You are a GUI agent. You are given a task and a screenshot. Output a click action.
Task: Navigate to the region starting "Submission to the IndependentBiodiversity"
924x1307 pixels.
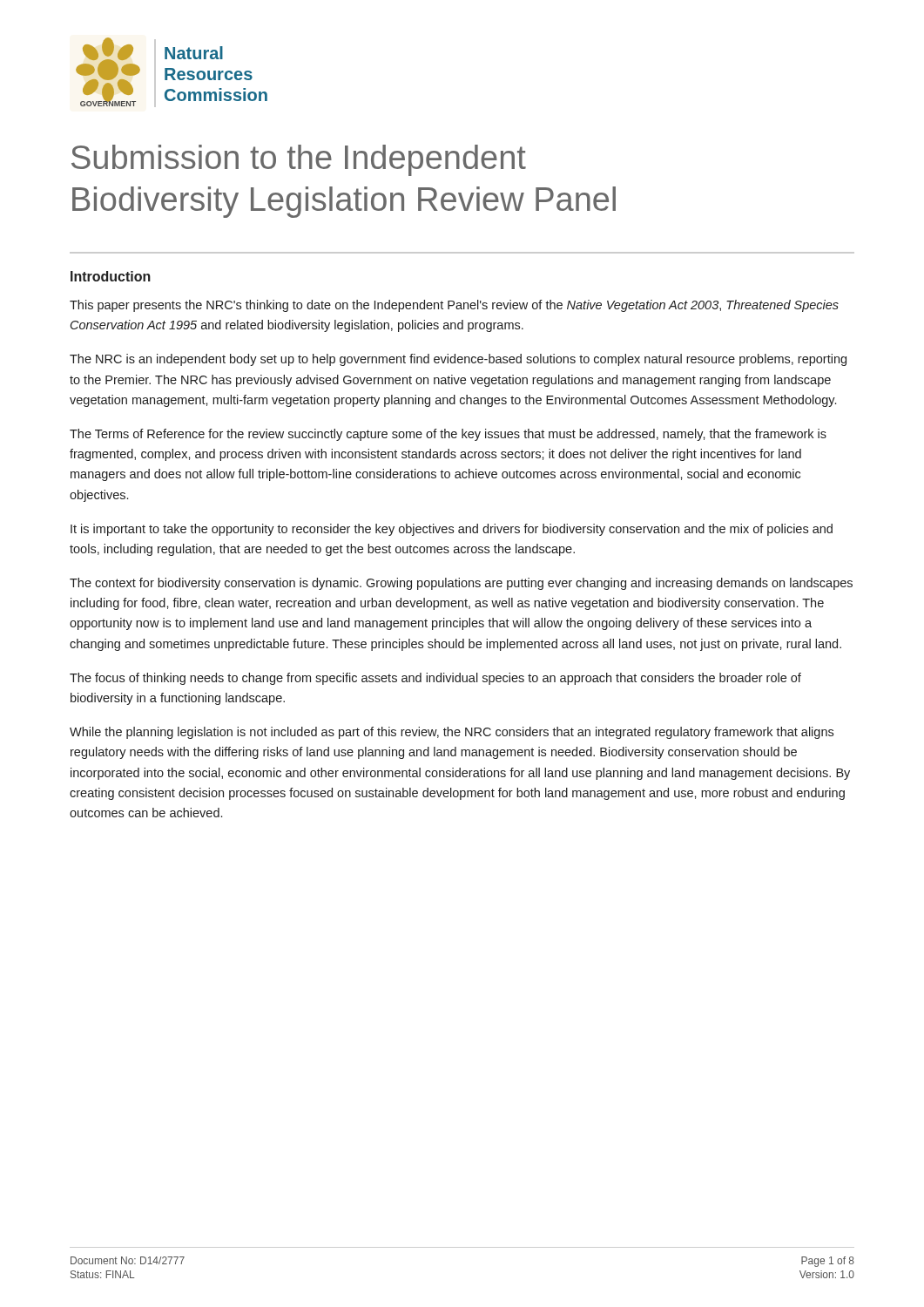tap(344, 178)
